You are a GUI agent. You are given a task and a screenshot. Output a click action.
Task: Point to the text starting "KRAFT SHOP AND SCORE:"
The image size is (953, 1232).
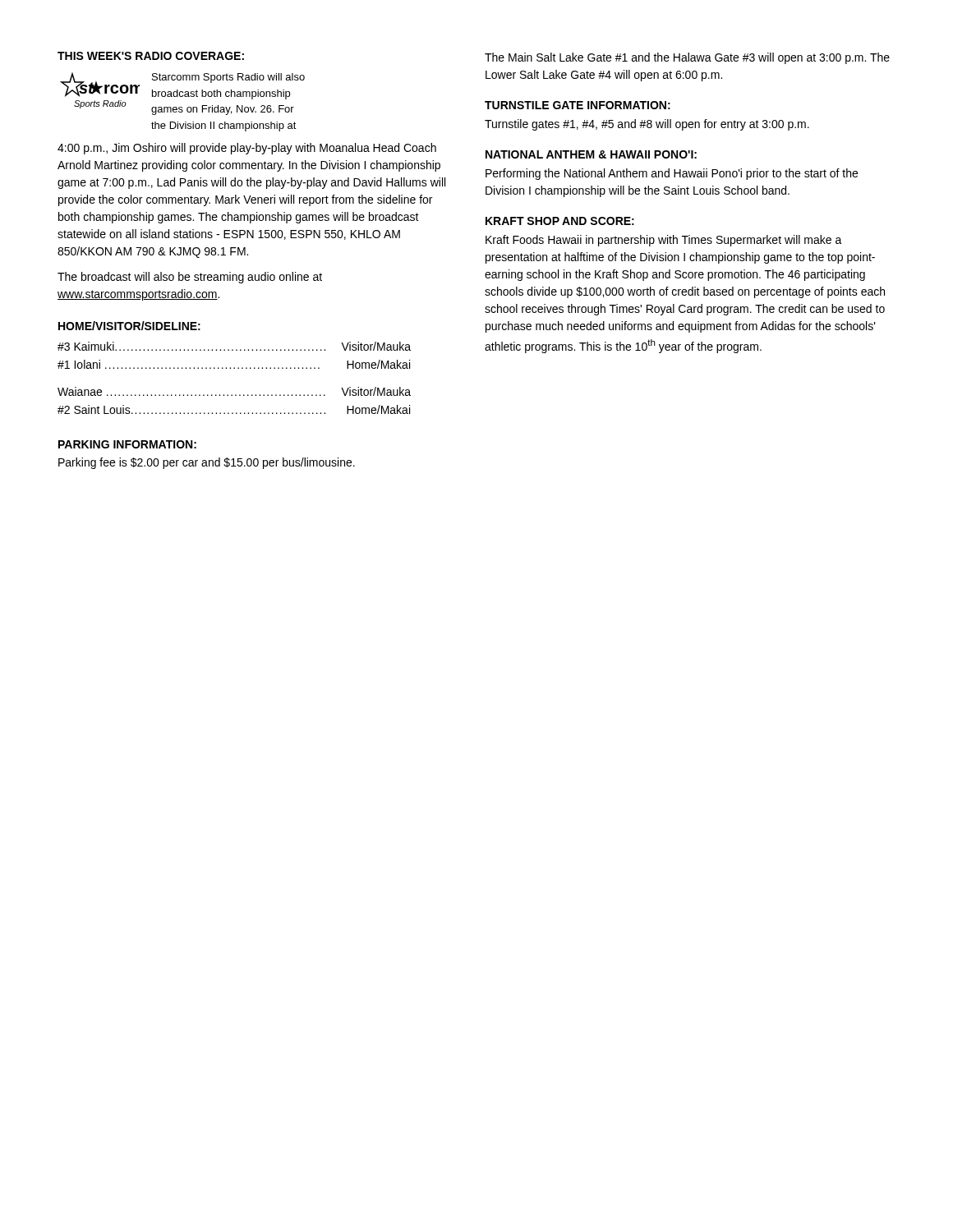[x=560, y=221]
